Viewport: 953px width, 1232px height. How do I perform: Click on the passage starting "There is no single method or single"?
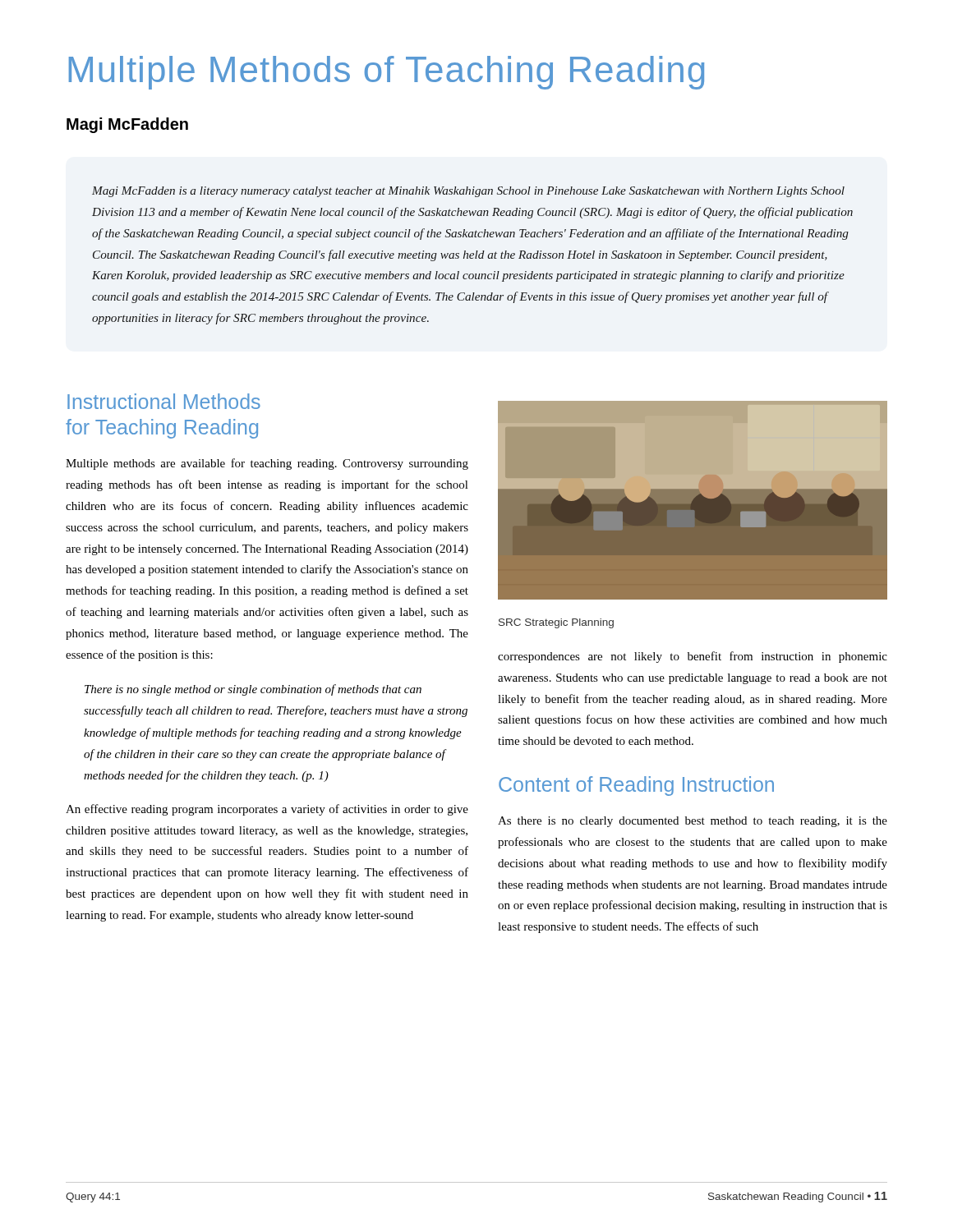[276, 732]
